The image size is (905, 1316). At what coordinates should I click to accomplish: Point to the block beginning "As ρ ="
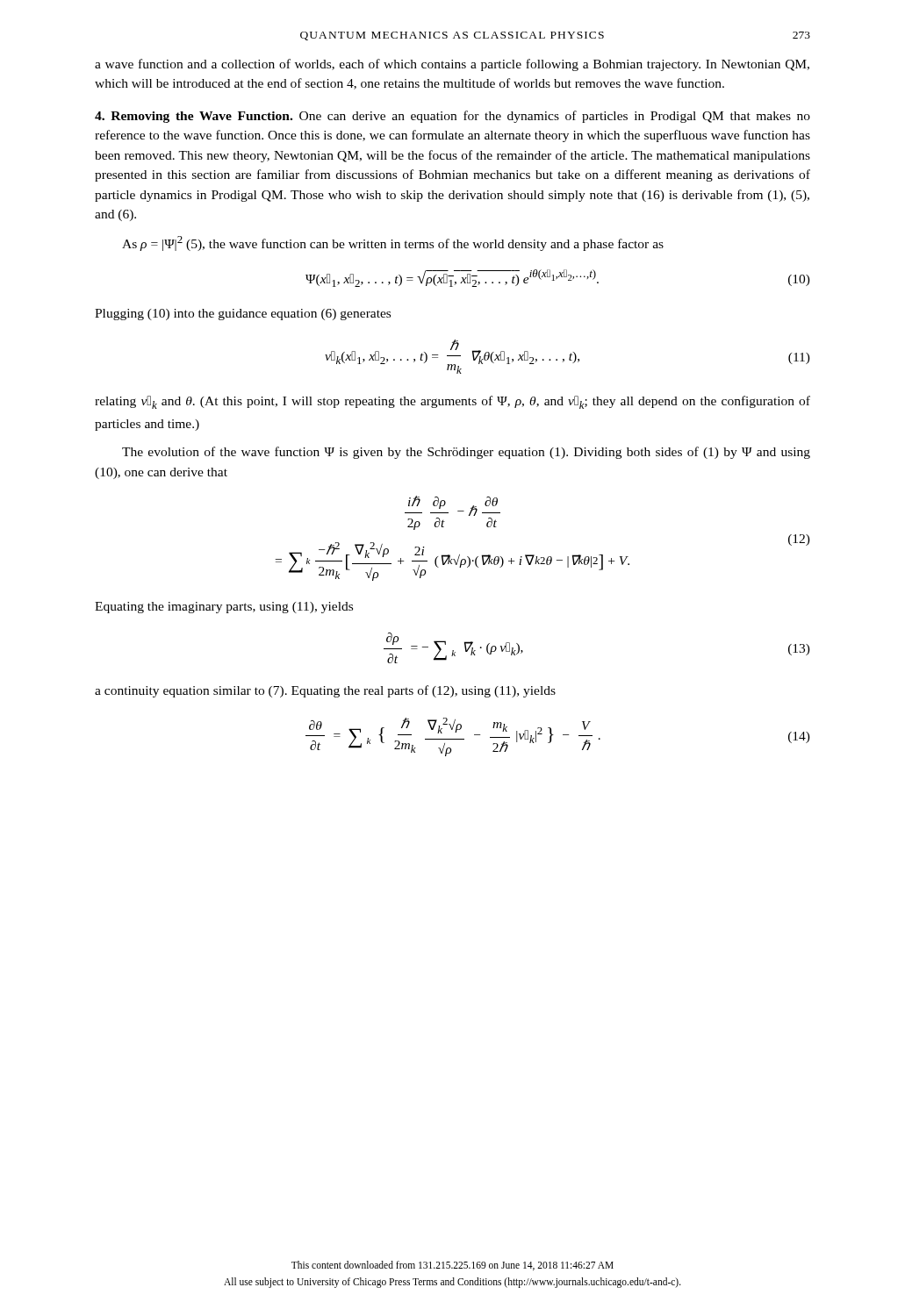click(x=393, y=242)
